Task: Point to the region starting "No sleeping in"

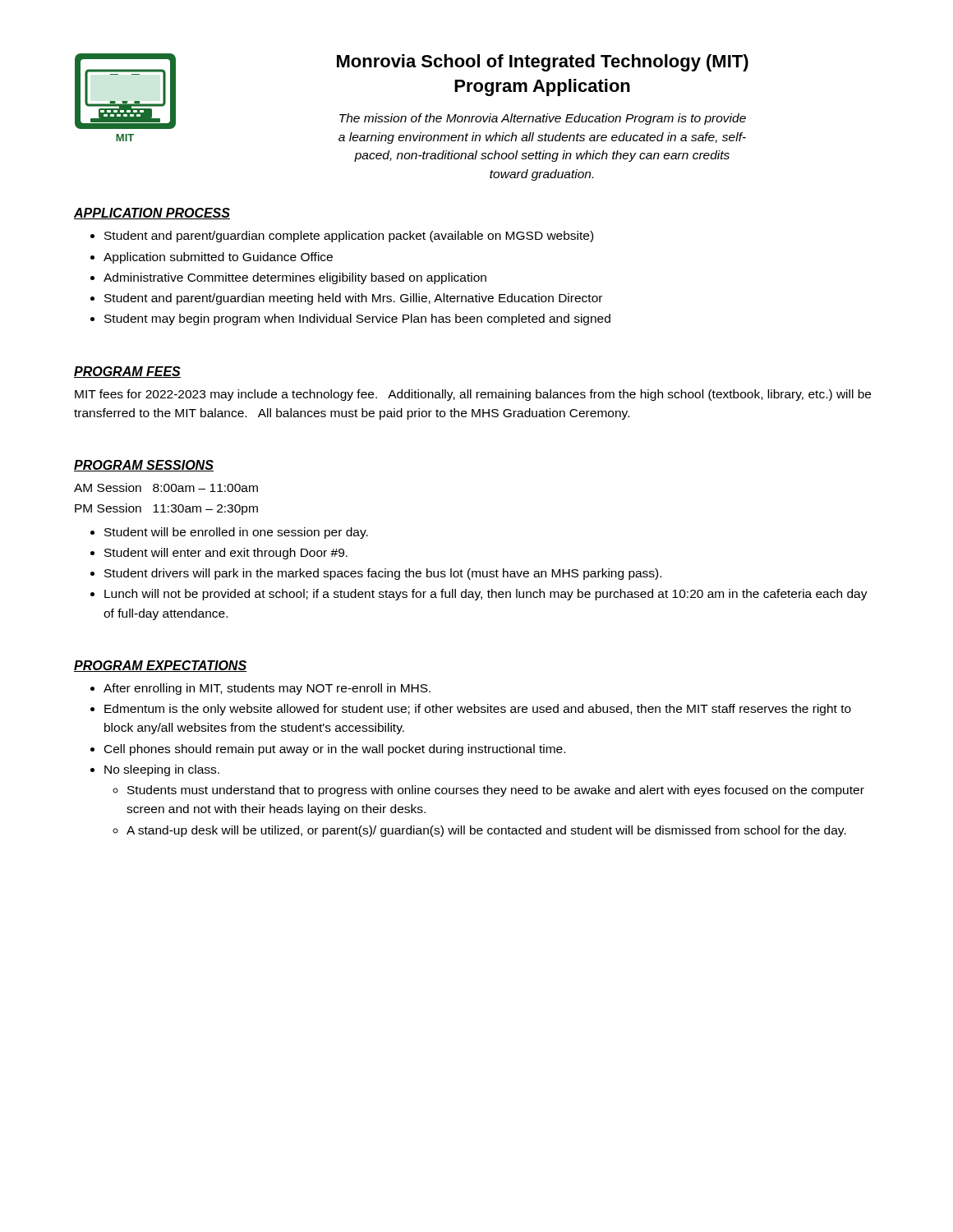Action: click(x=476, y=799)
